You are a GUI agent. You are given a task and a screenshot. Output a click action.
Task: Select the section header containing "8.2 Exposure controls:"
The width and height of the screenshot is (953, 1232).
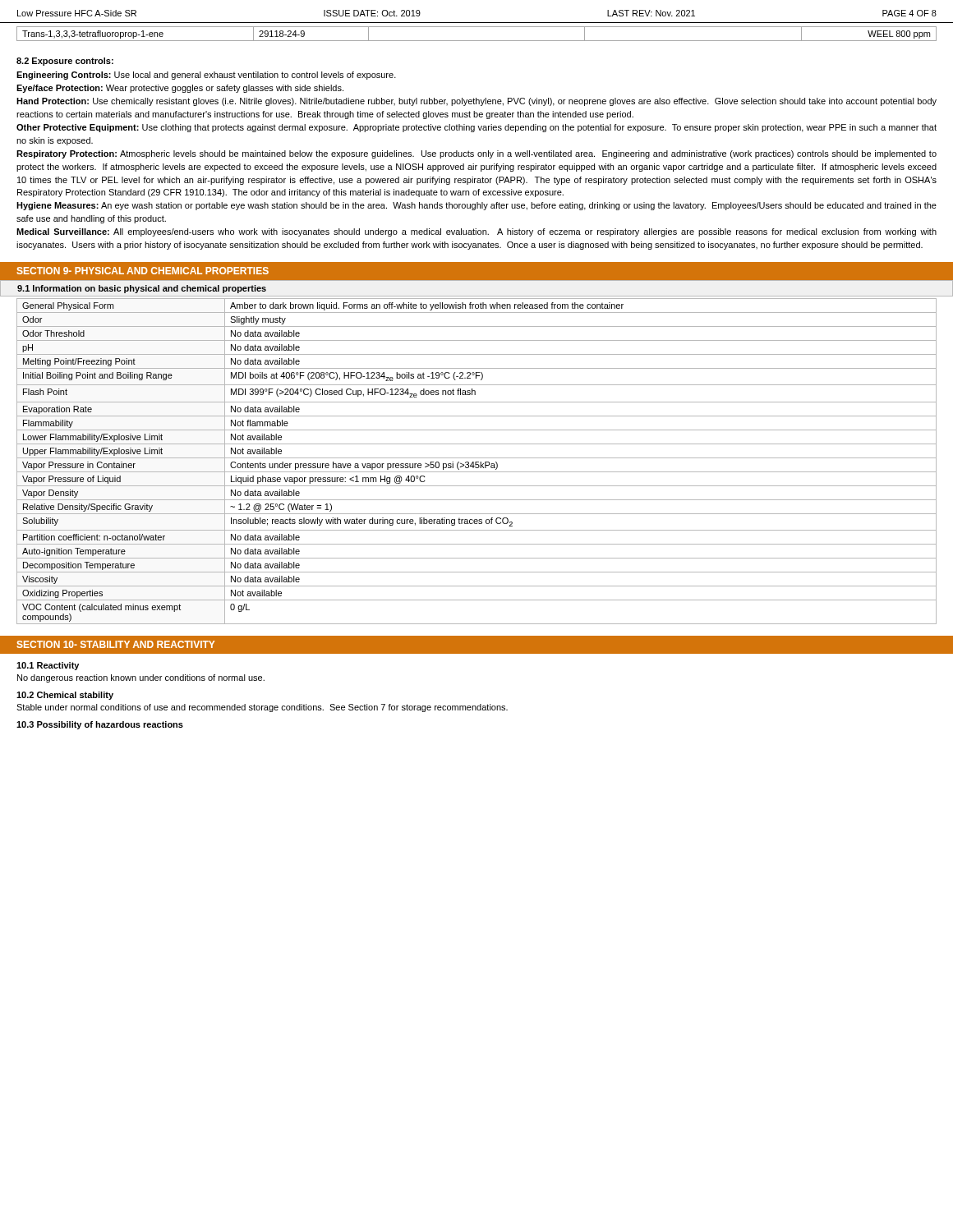point(65,61)
